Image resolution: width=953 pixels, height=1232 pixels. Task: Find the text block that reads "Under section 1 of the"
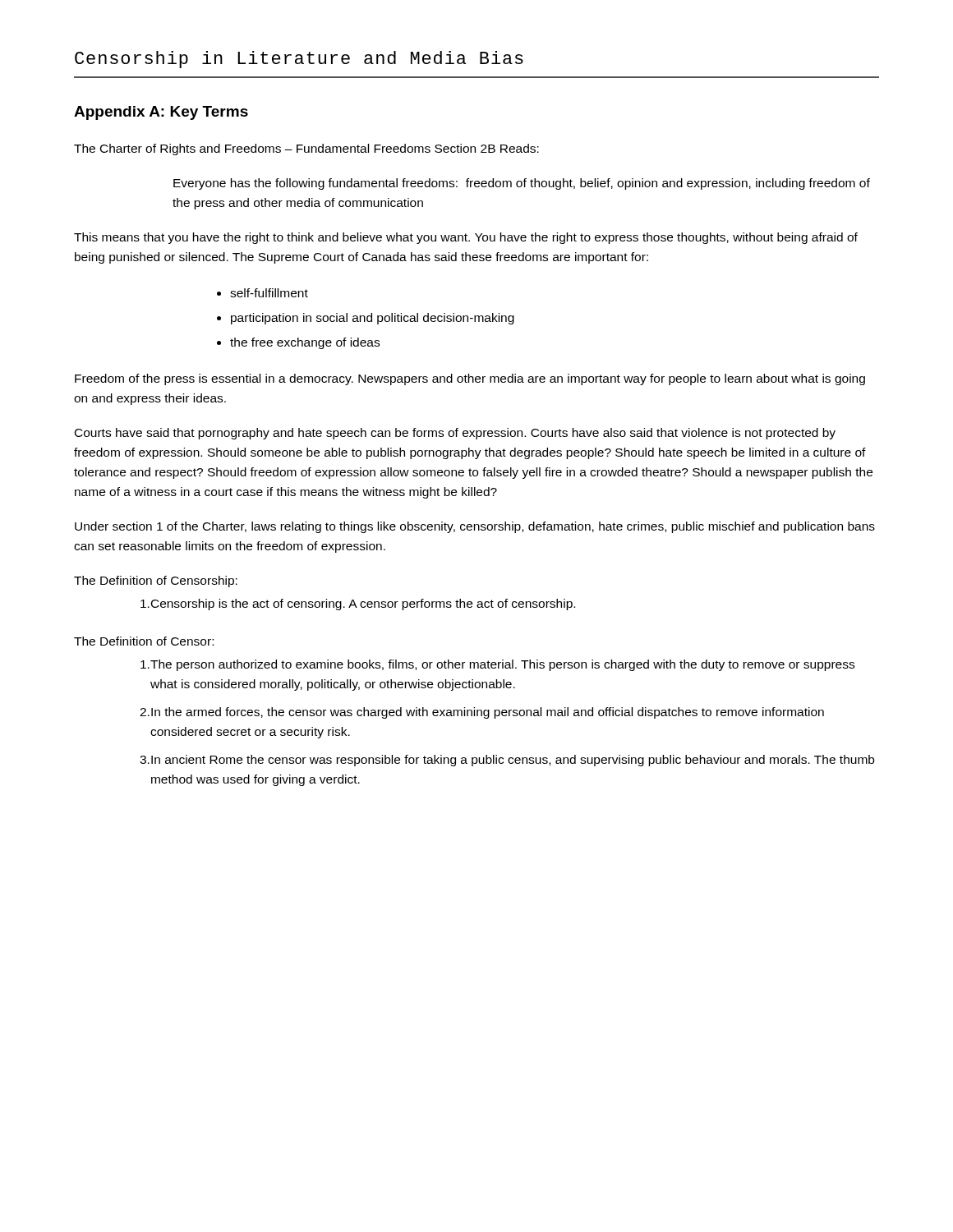[474, 536]
